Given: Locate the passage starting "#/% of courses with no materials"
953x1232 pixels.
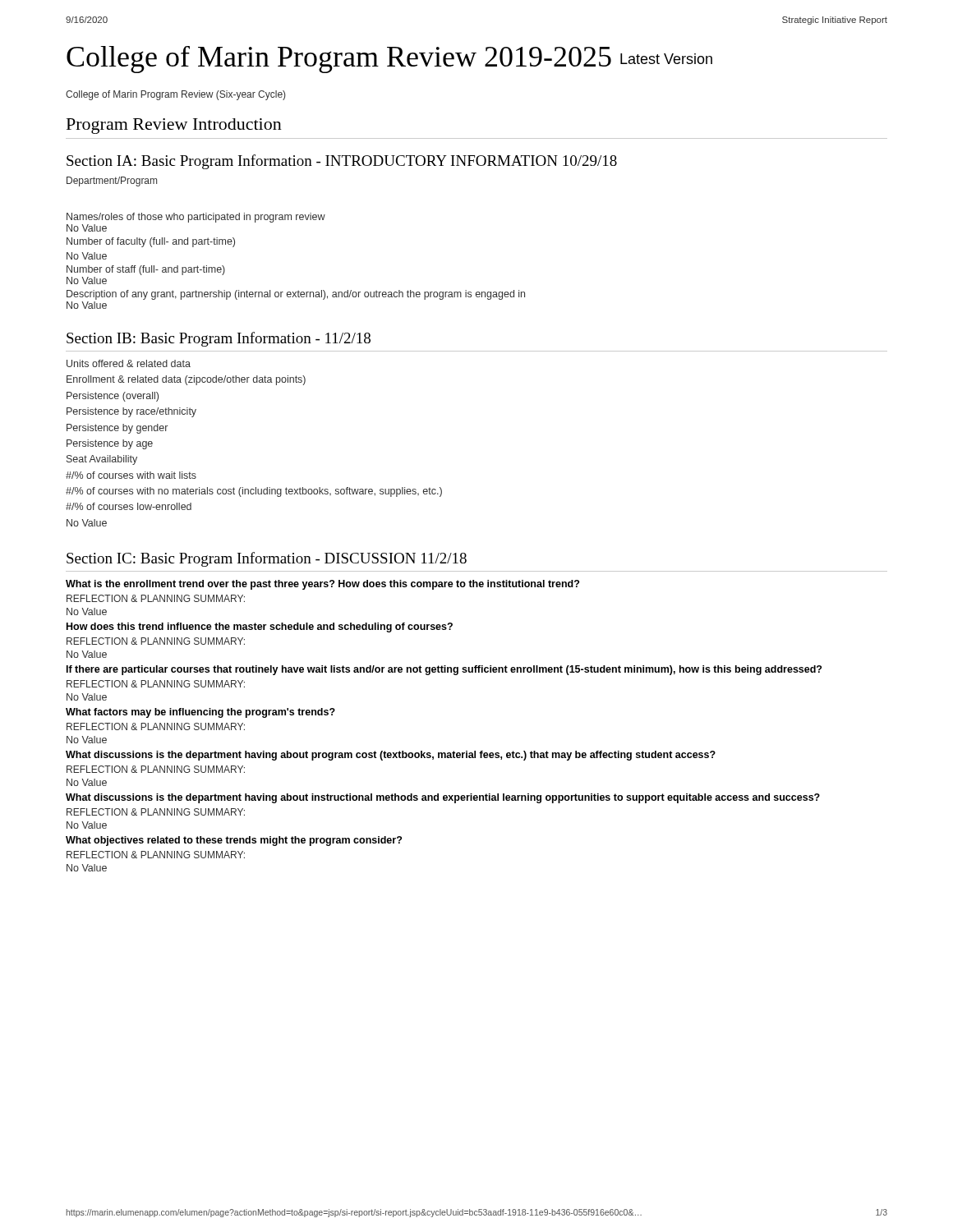Looking at the screenshot, I should pos(254,491).
